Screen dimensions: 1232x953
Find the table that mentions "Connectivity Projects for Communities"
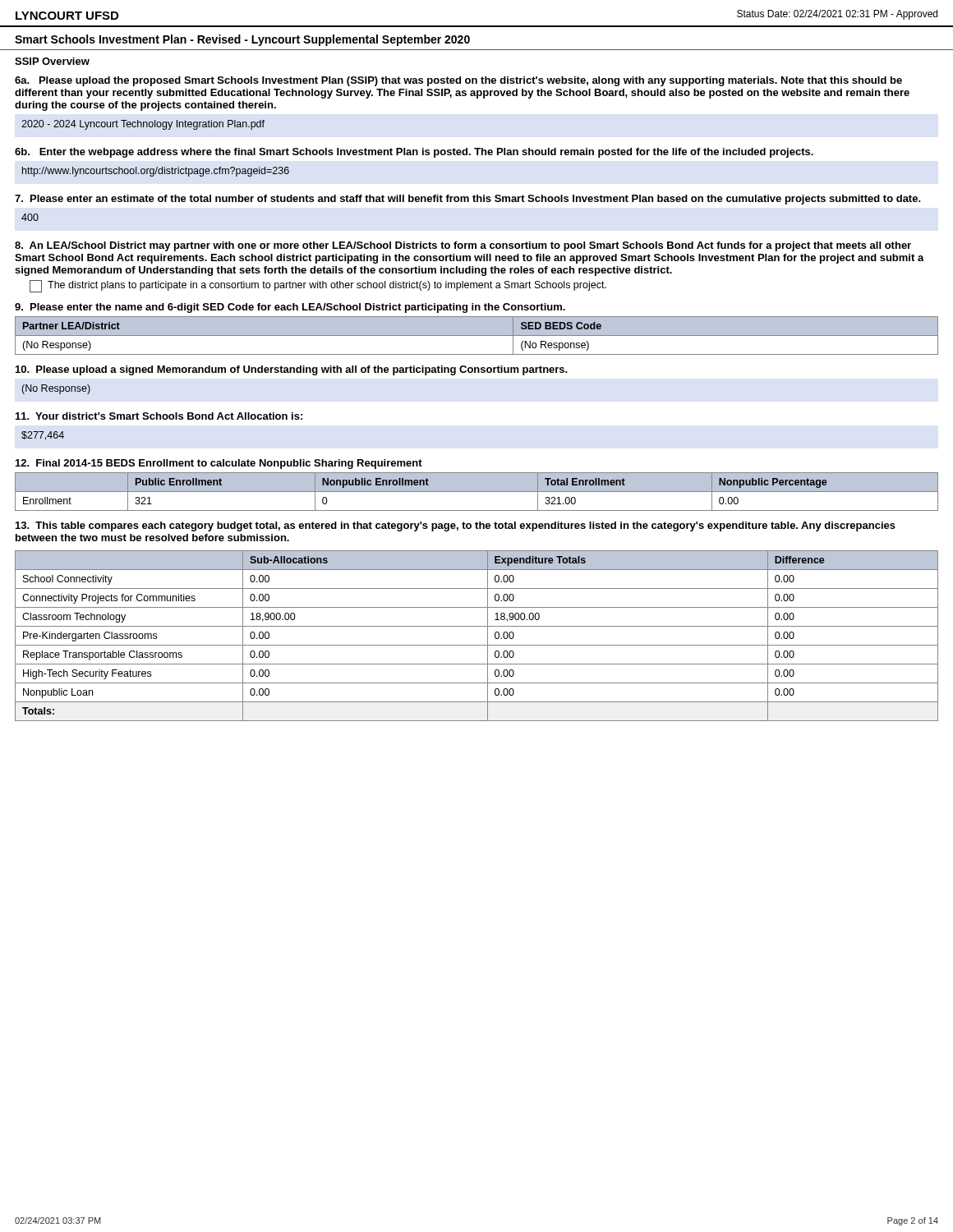click(x=476, y=636)
